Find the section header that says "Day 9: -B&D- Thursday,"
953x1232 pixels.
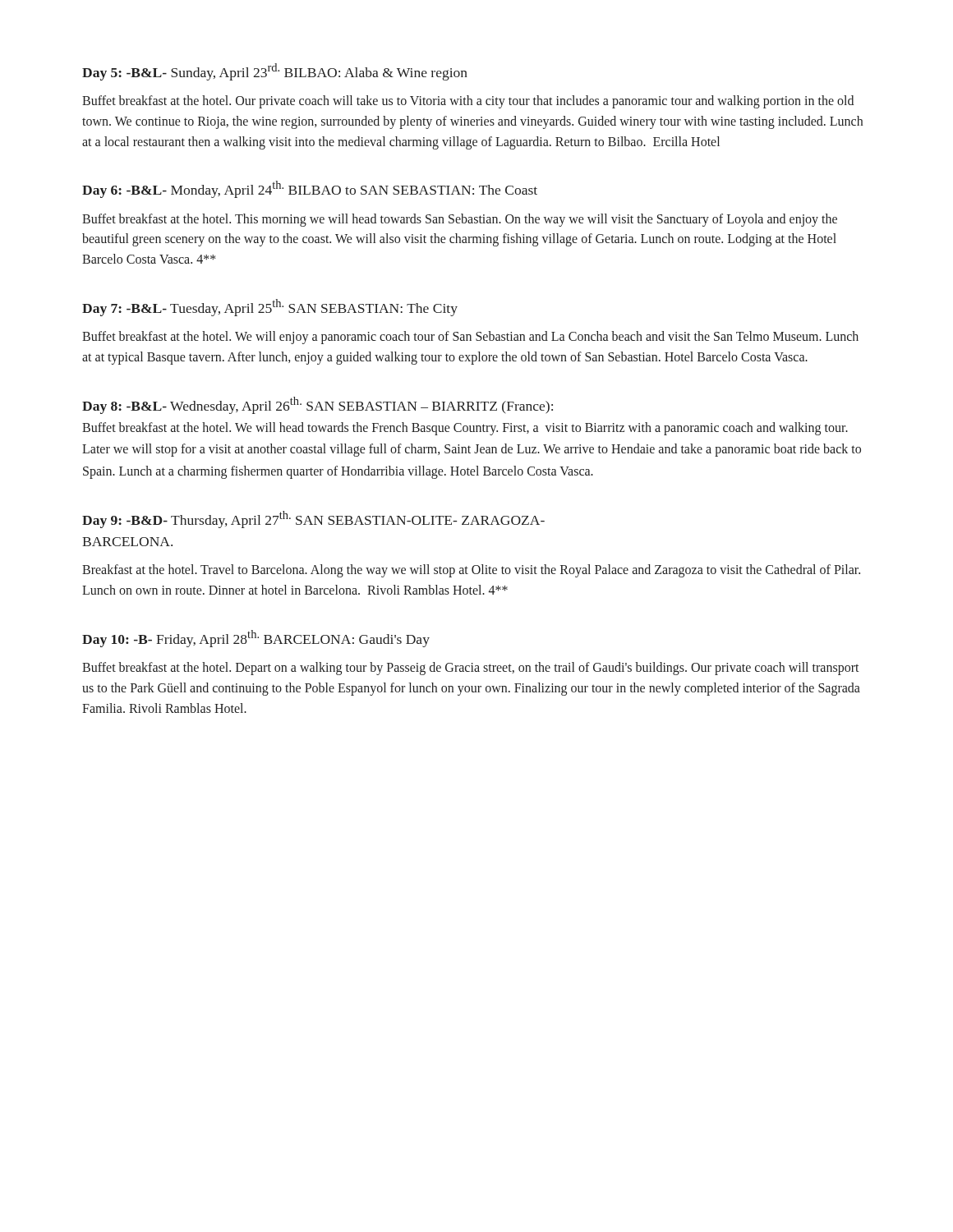coord(314,529)
